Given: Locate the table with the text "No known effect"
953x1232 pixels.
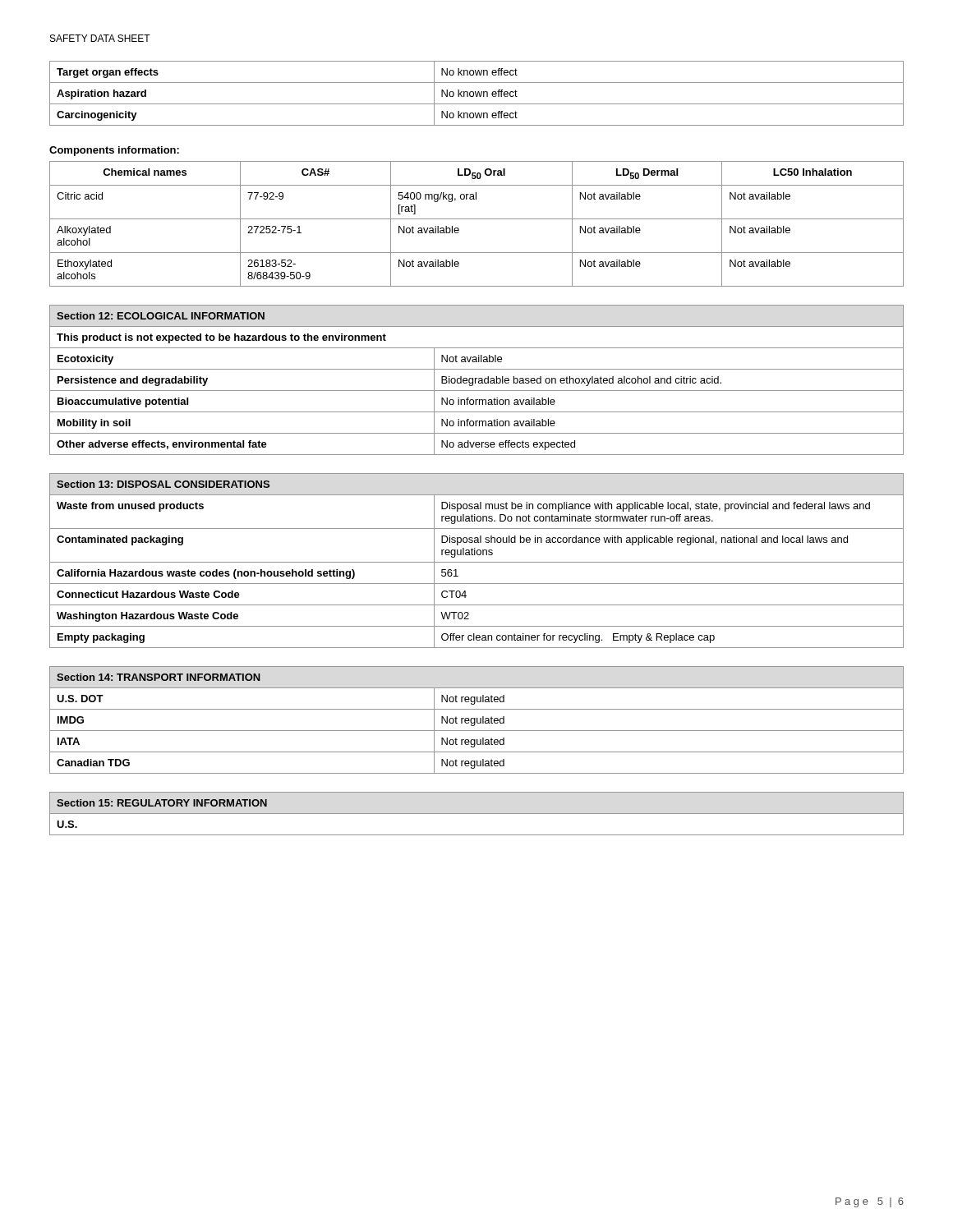Looking at the screenshot, I should (x=476, y=93).
